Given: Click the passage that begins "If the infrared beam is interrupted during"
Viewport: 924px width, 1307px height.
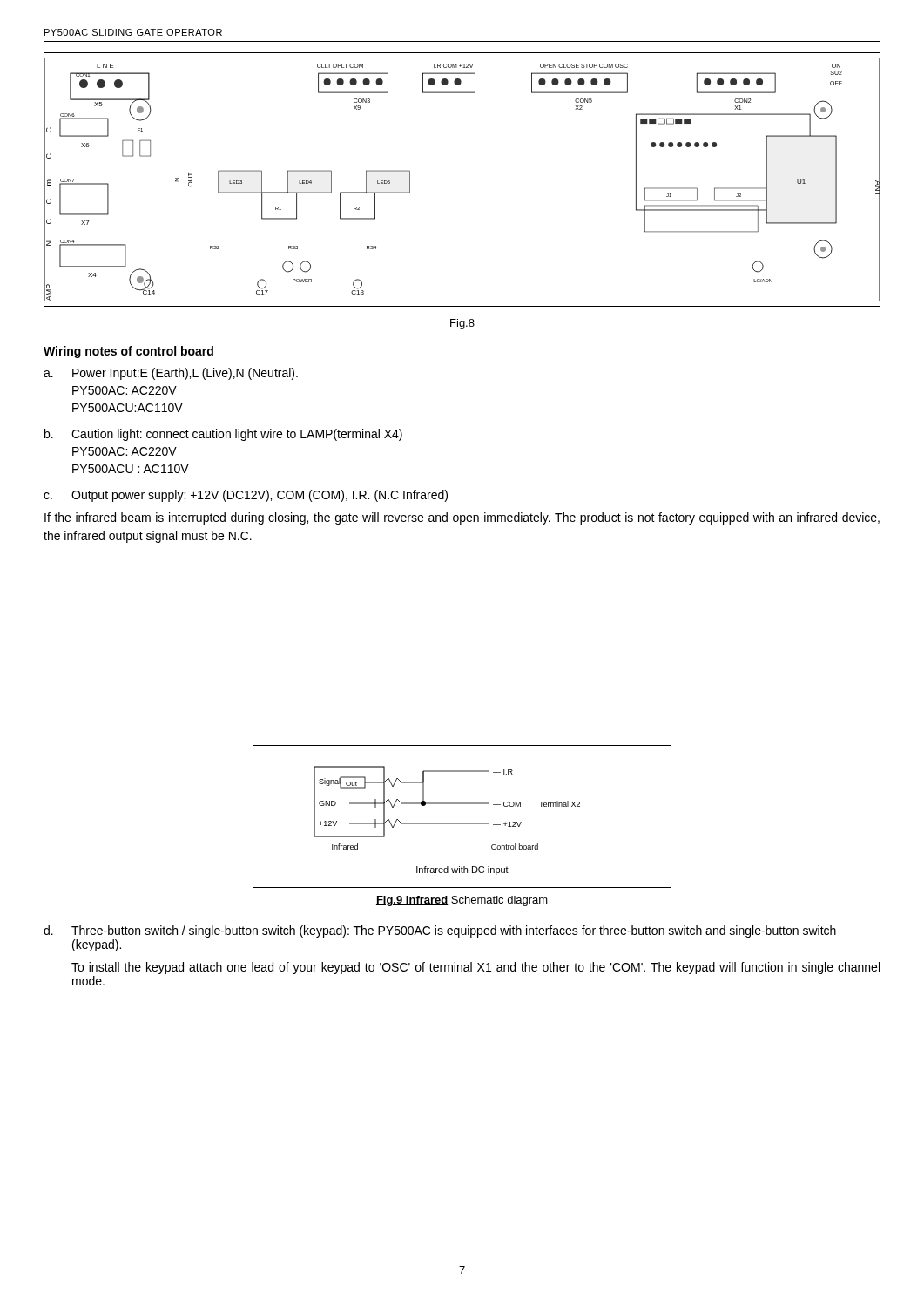Looking at the screenshot, I should [x=462, y=527].
